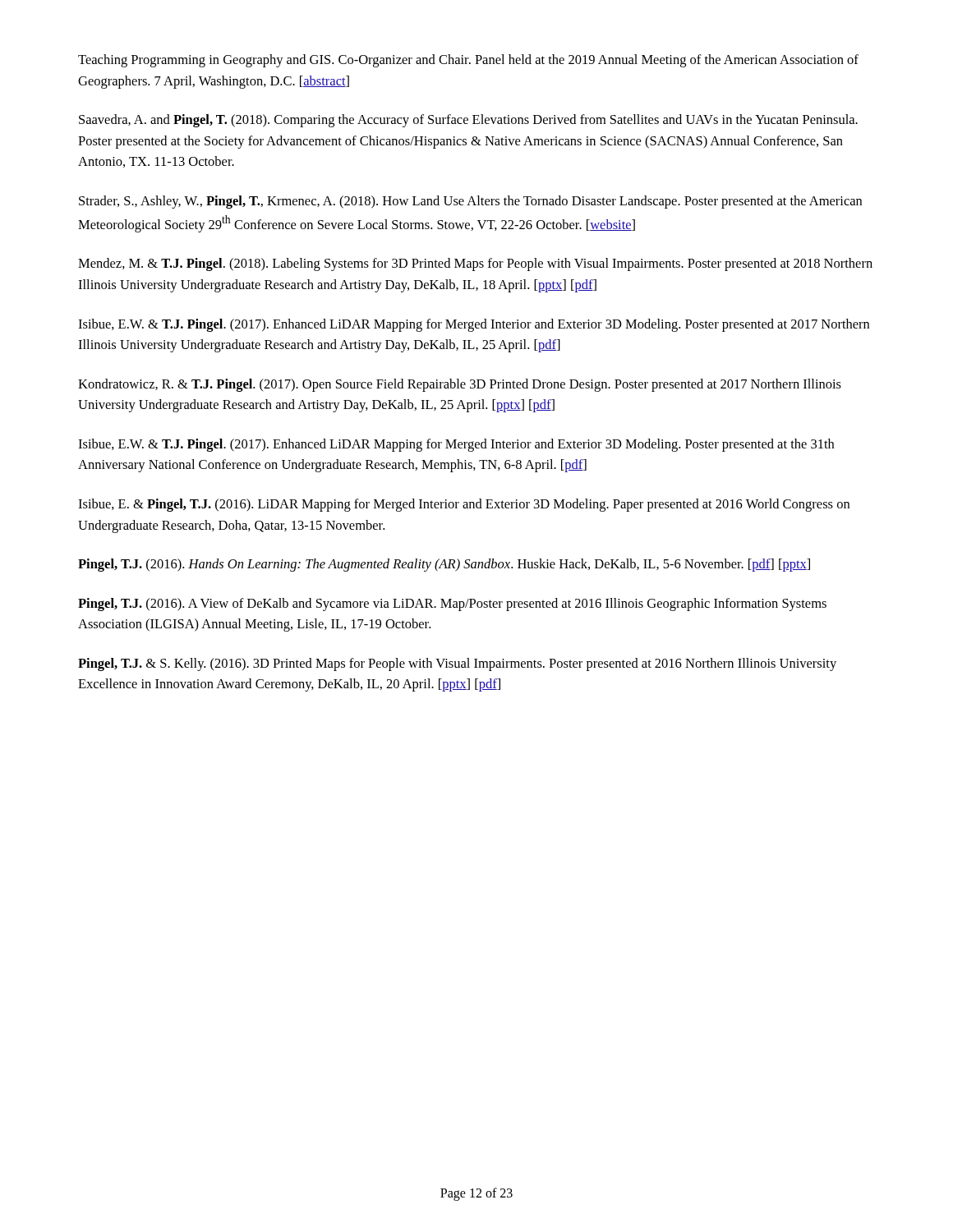
Task: Click on the text starting "Isibue, E. &"
Action: [x=464, y=514]
